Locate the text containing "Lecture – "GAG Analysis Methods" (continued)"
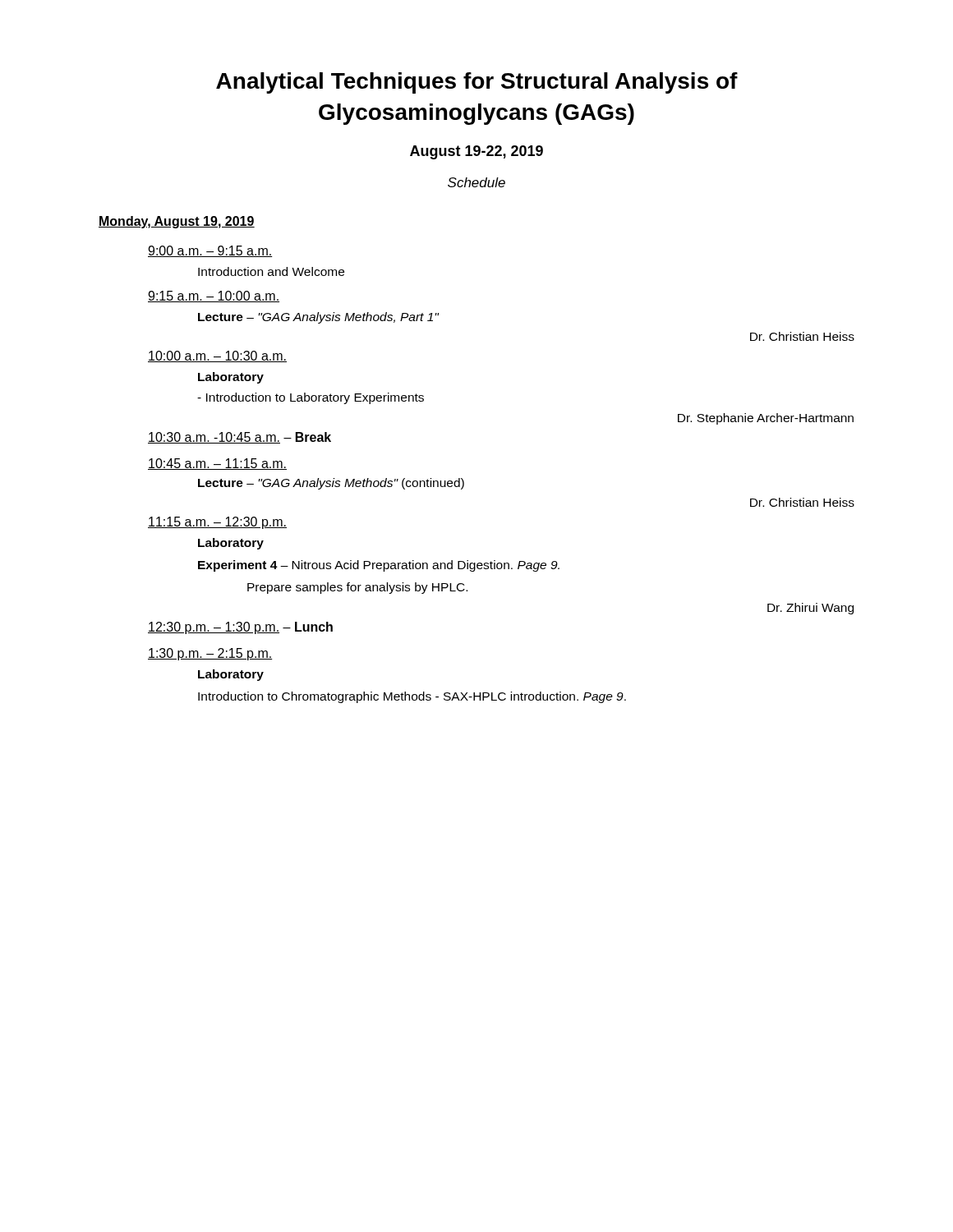Viewport: 953px width, 1232px height. [331, 482]
